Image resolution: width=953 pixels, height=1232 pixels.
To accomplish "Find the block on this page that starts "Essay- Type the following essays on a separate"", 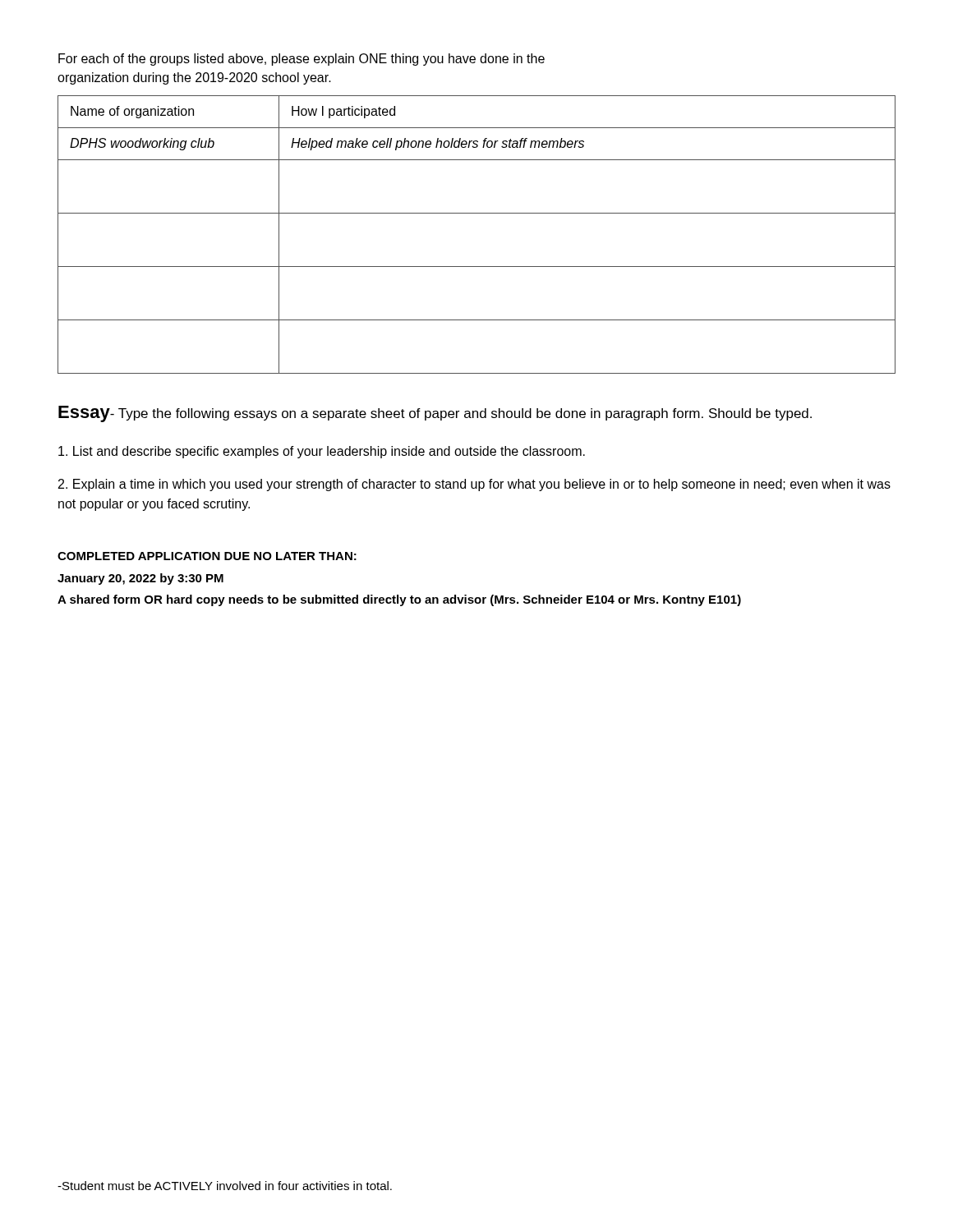I will pos(476,412).
